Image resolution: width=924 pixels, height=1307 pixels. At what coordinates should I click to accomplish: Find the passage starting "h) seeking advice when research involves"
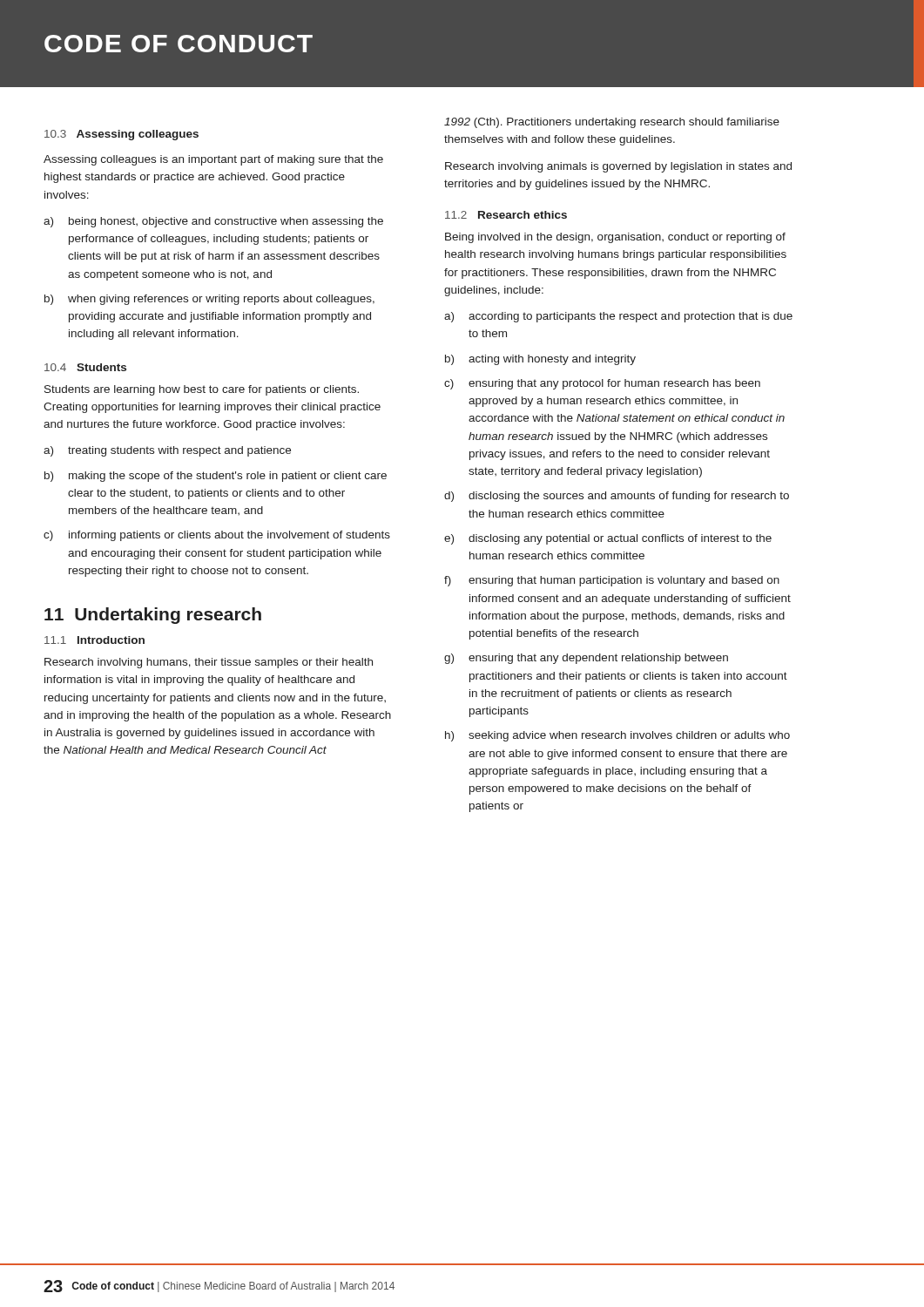pyautogui.click(x=619, y=771)
